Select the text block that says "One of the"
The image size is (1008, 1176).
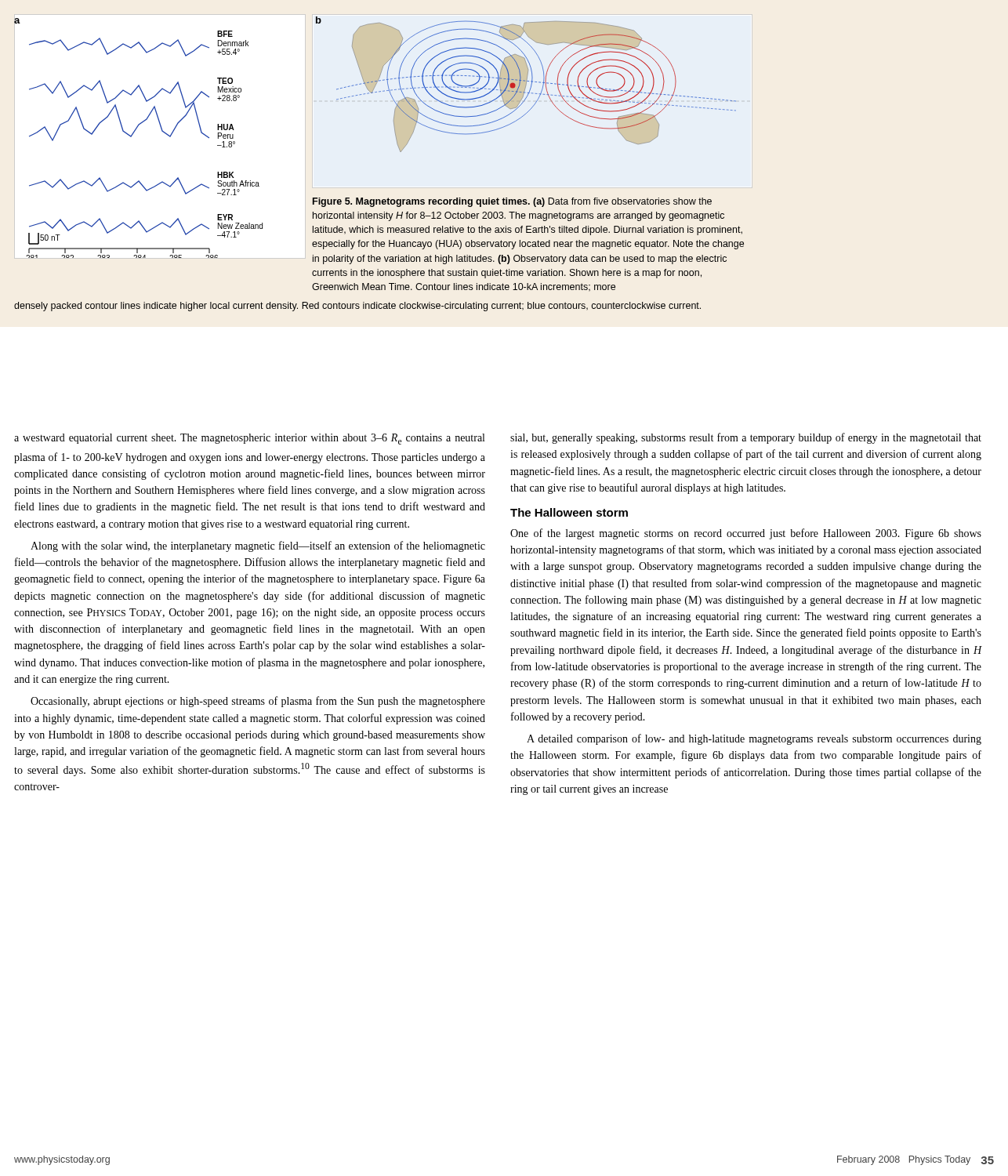point(746,661)
